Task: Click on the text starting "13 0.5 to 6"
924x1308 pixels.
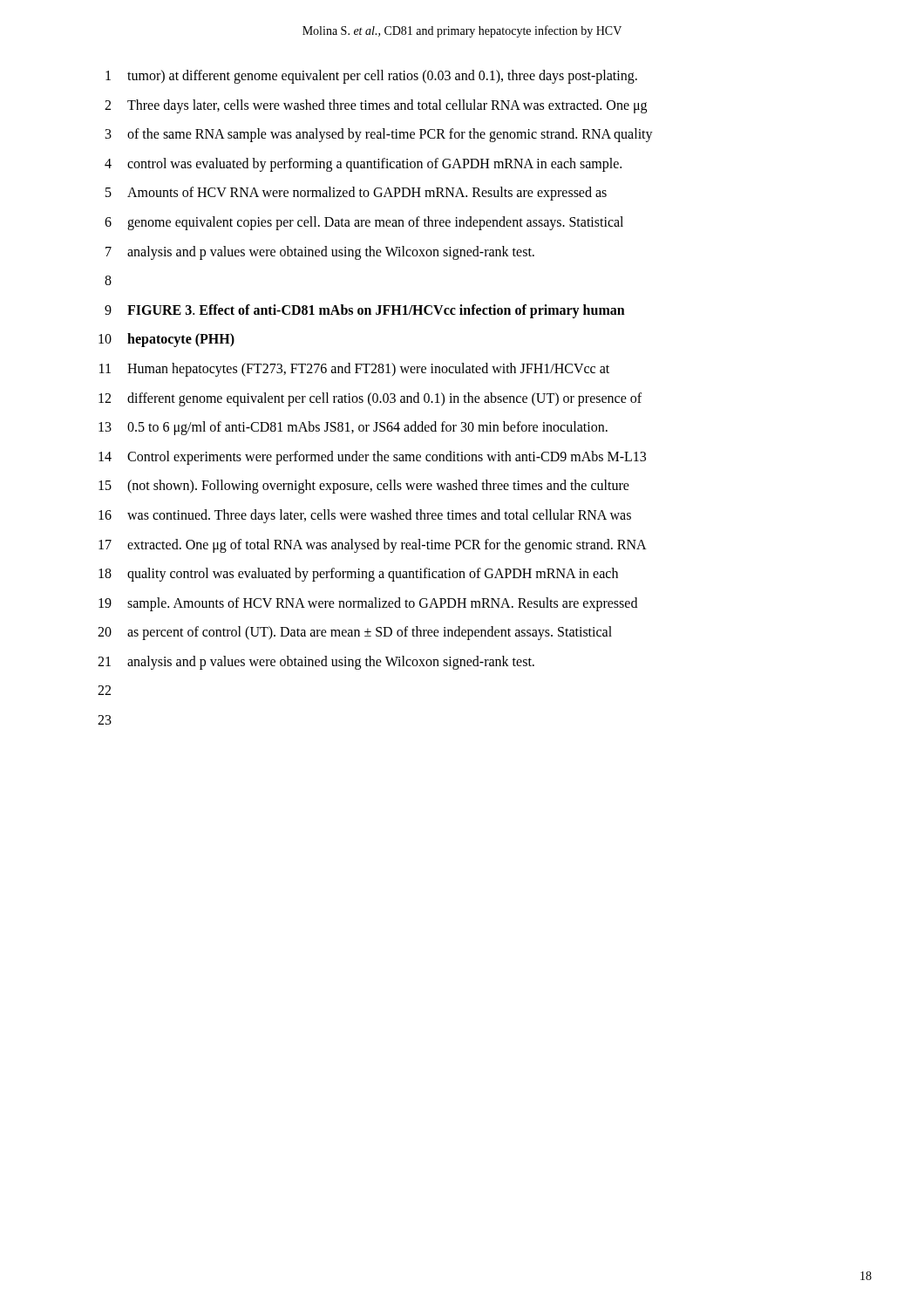Action: pyautogui.click(x=462, y=427)
